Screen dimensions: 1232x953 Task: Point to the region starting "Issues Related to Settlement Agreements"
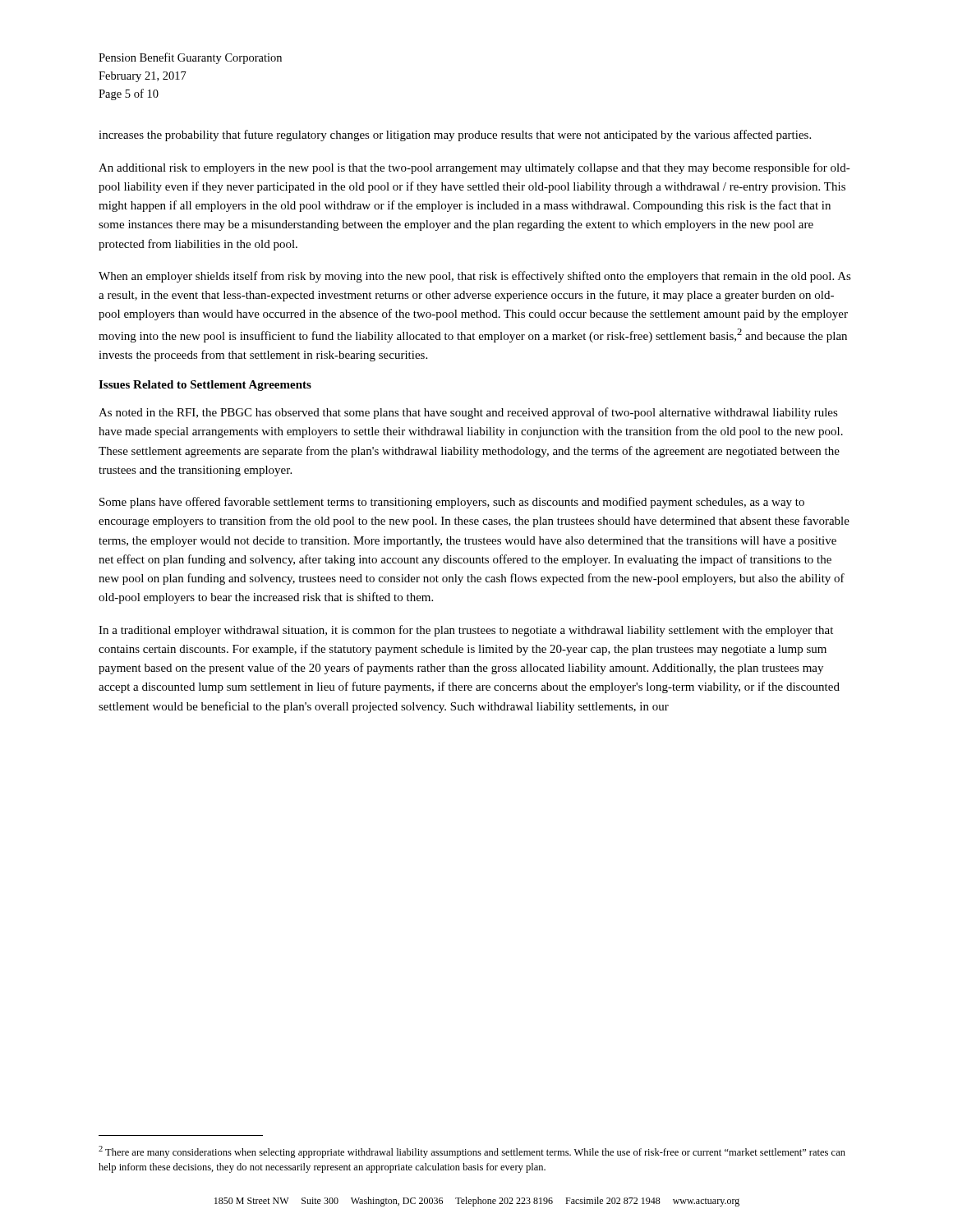205,384
